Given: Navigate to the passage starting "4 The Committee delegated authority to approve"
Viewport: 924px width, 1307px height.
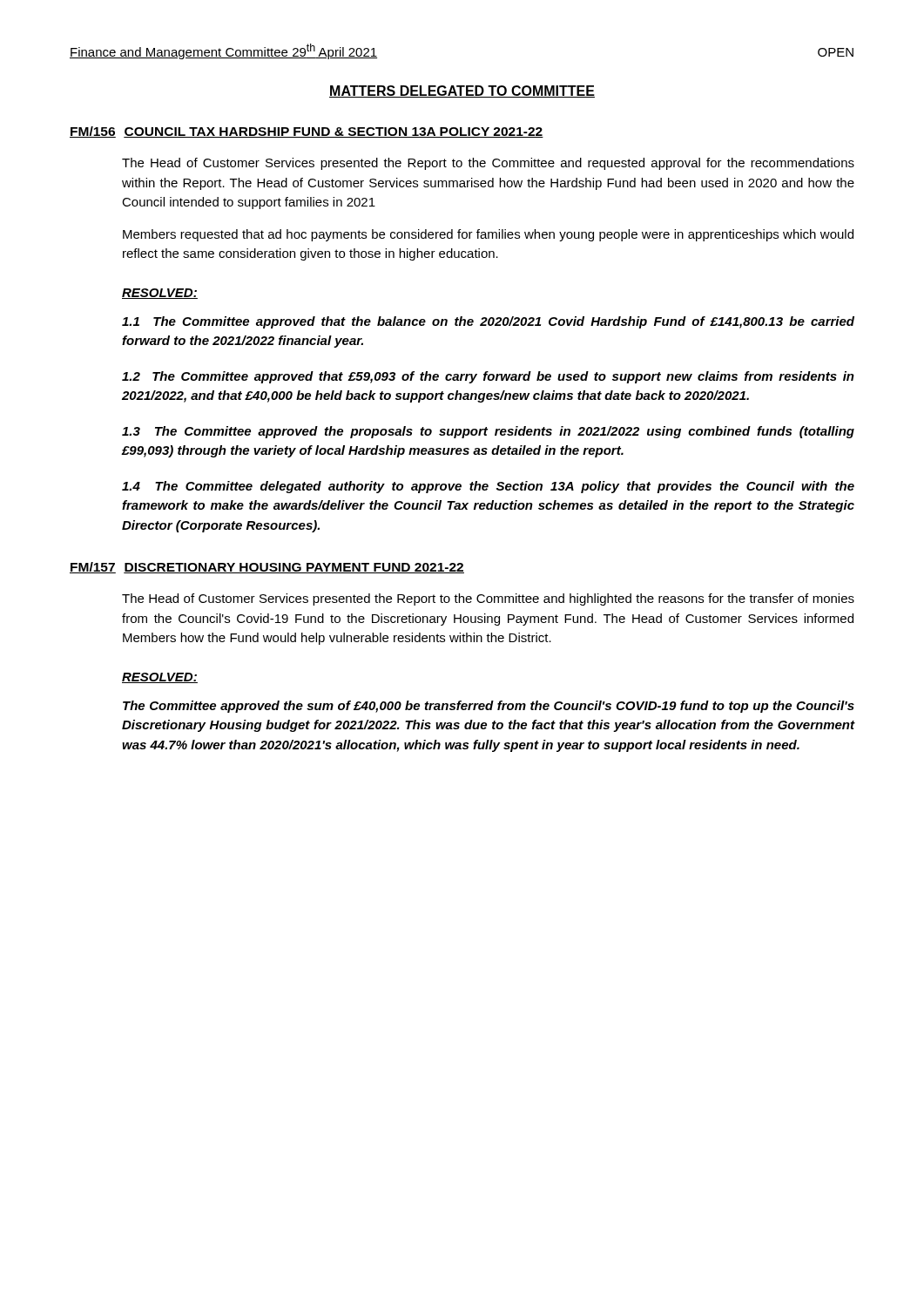Looking at the screenshot, I should (x=488, y=505).
